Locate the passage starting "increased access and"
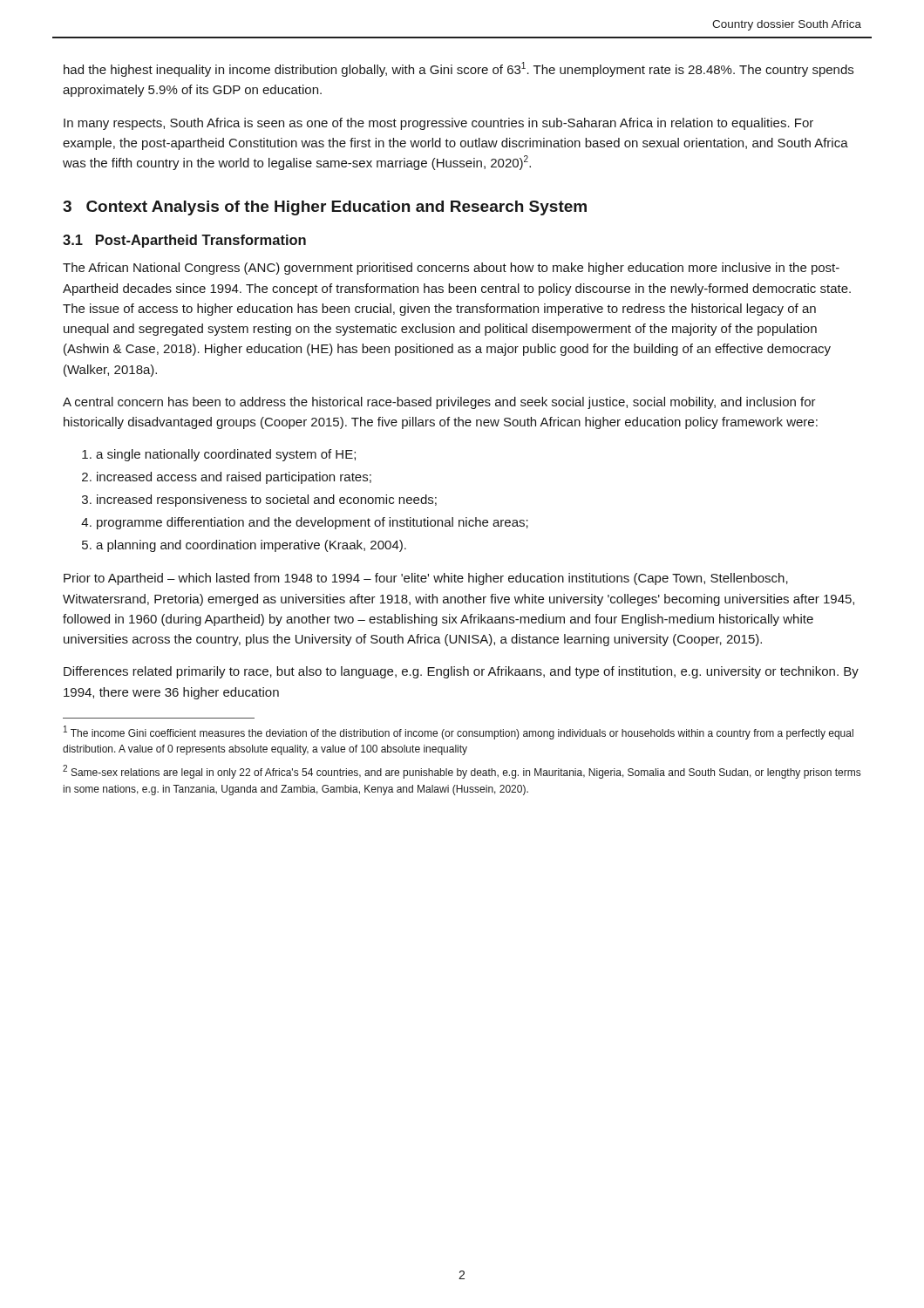This screenshot has height=1308, width=924. coord(234,477)
